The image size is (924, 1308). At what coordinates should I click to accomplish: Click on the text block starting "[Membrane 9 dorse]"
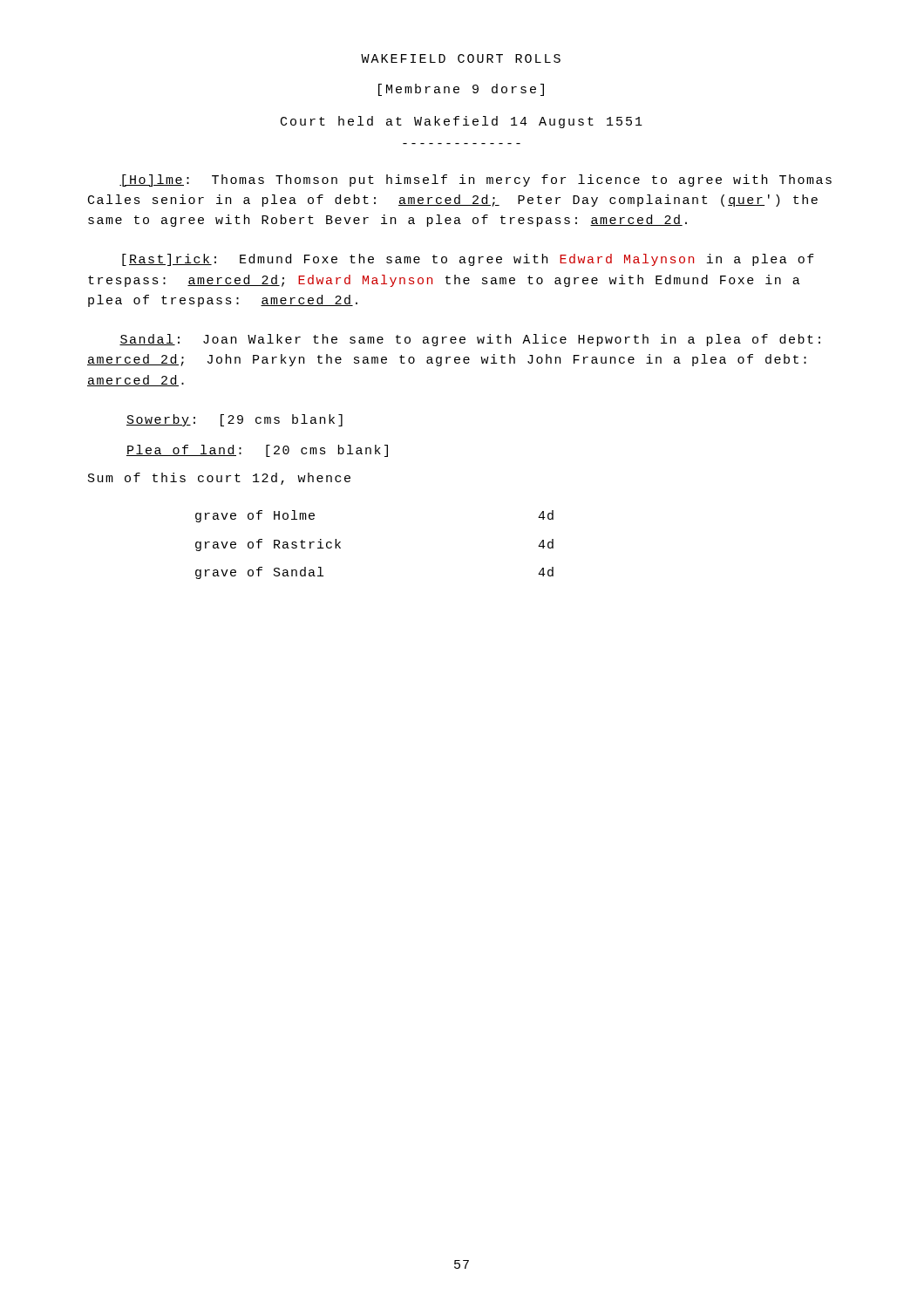(462, 90)
